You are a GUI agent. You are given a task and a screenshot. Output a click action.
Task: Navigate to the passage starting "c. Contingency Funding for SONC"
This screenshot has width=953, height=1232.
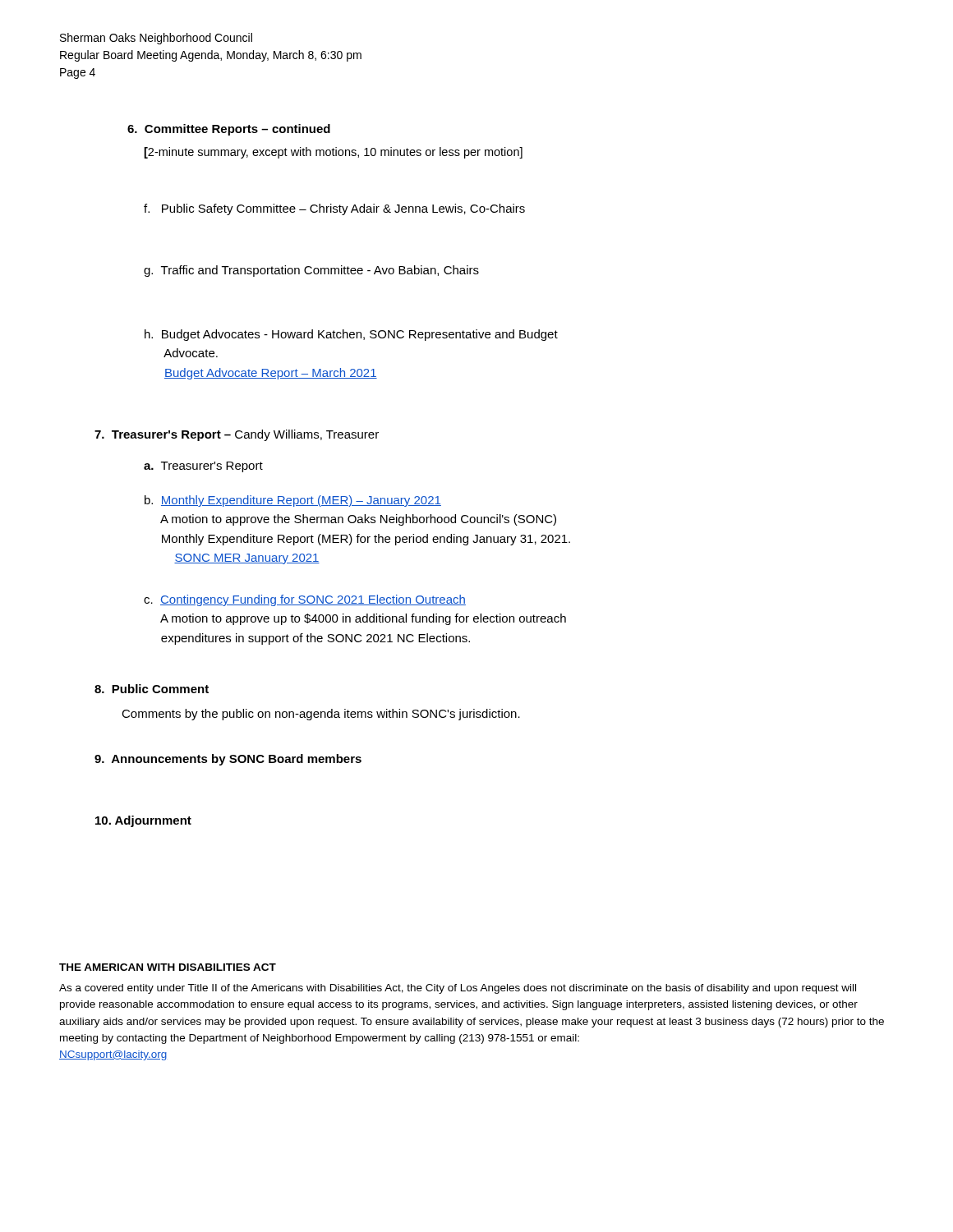pyautogui.click(x=355, y=618)
